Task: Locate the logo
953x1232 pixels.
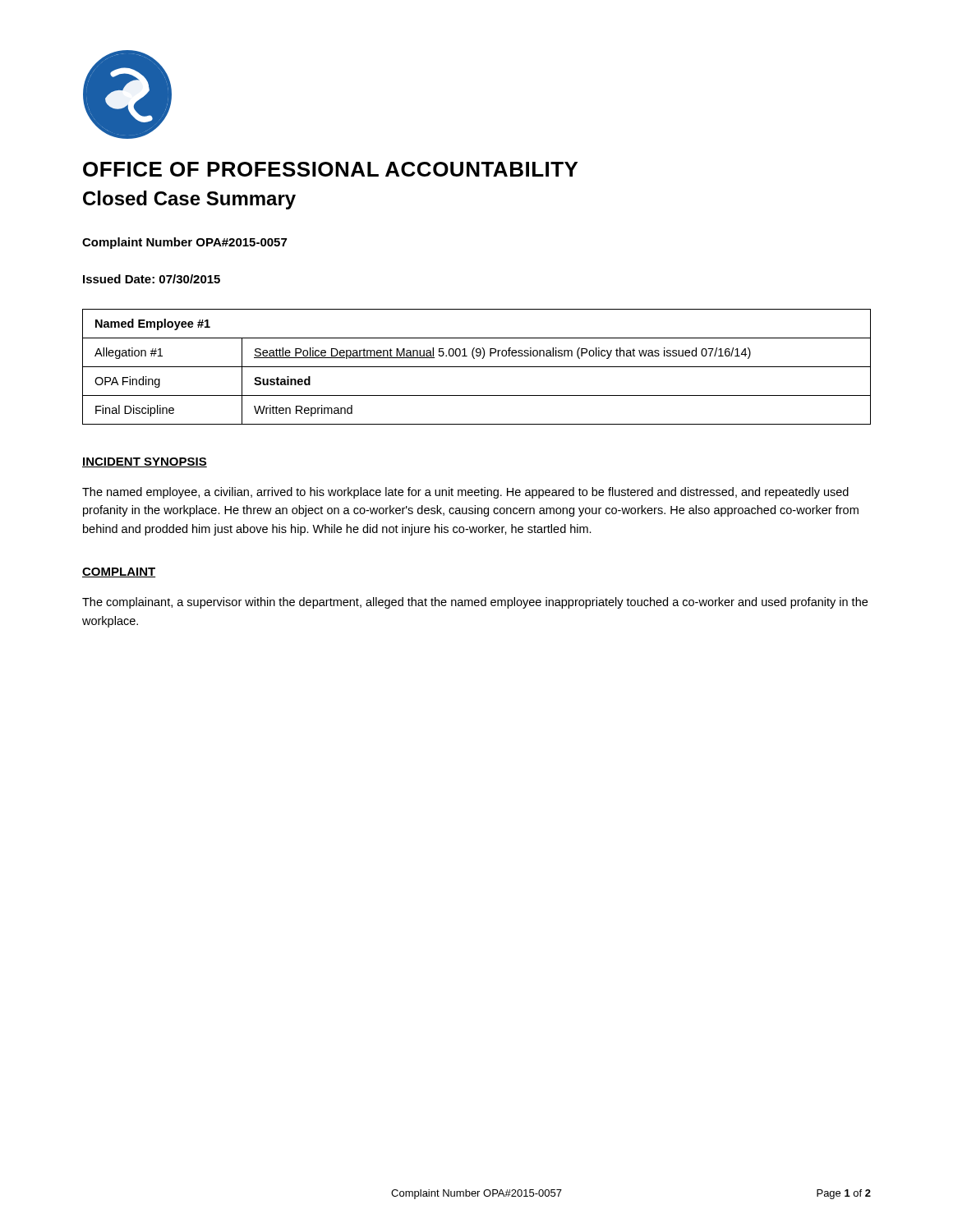Action: point(476,96)
